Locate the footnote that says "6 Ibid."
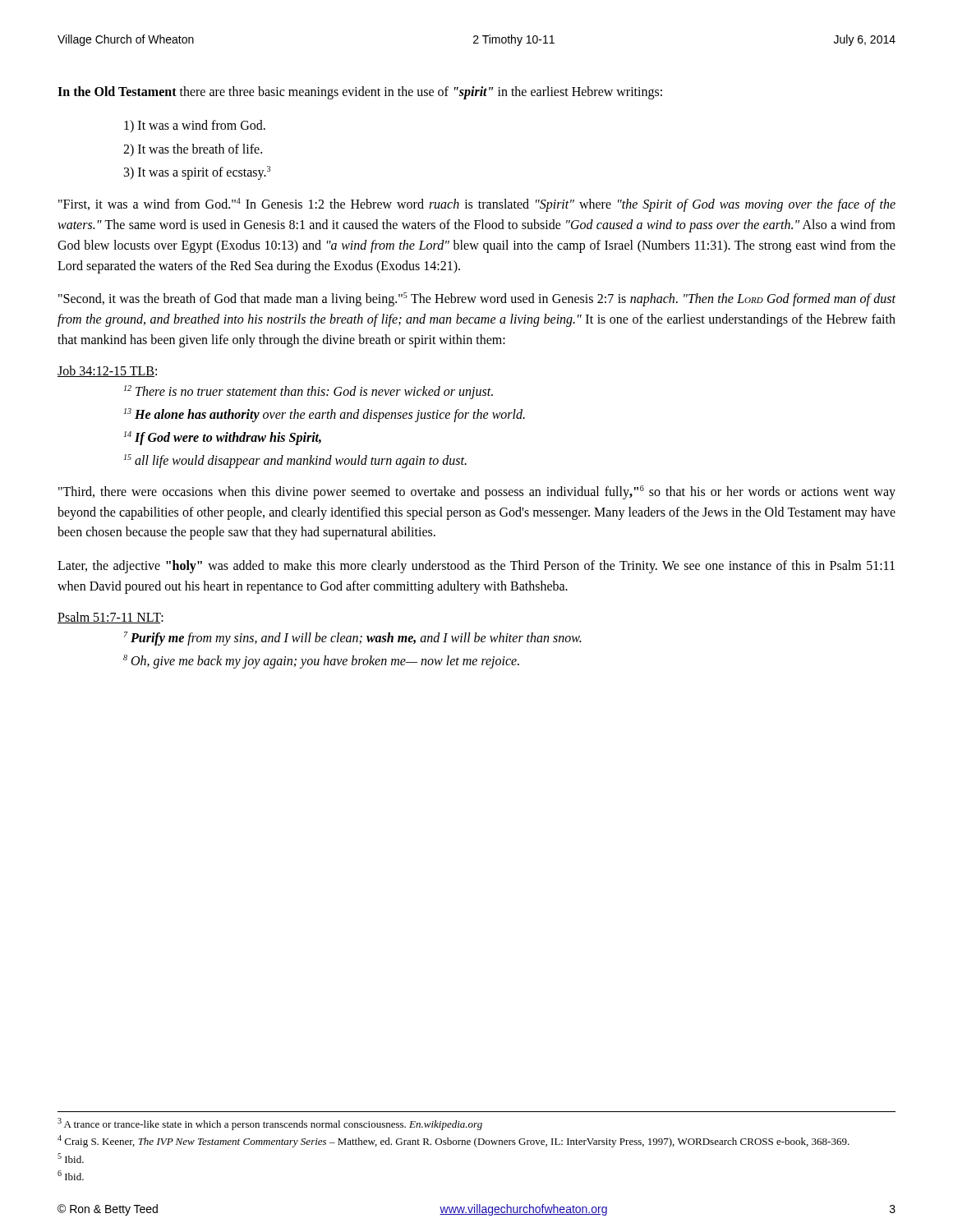Viewport: 953px width, 1232px height. pos(71,1176)
